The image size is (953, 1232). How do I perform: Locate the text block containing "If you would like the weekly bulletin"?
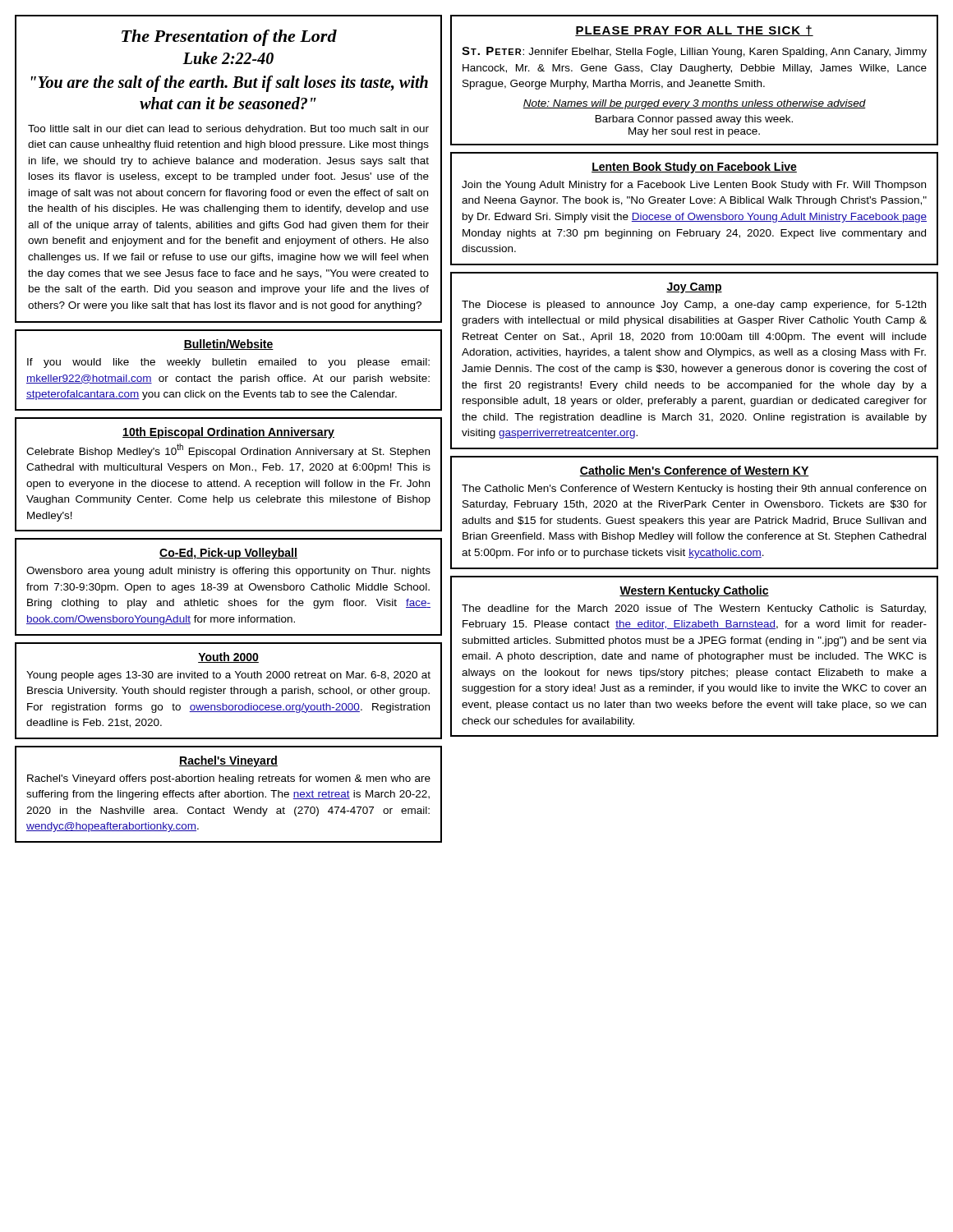(228, 378)
